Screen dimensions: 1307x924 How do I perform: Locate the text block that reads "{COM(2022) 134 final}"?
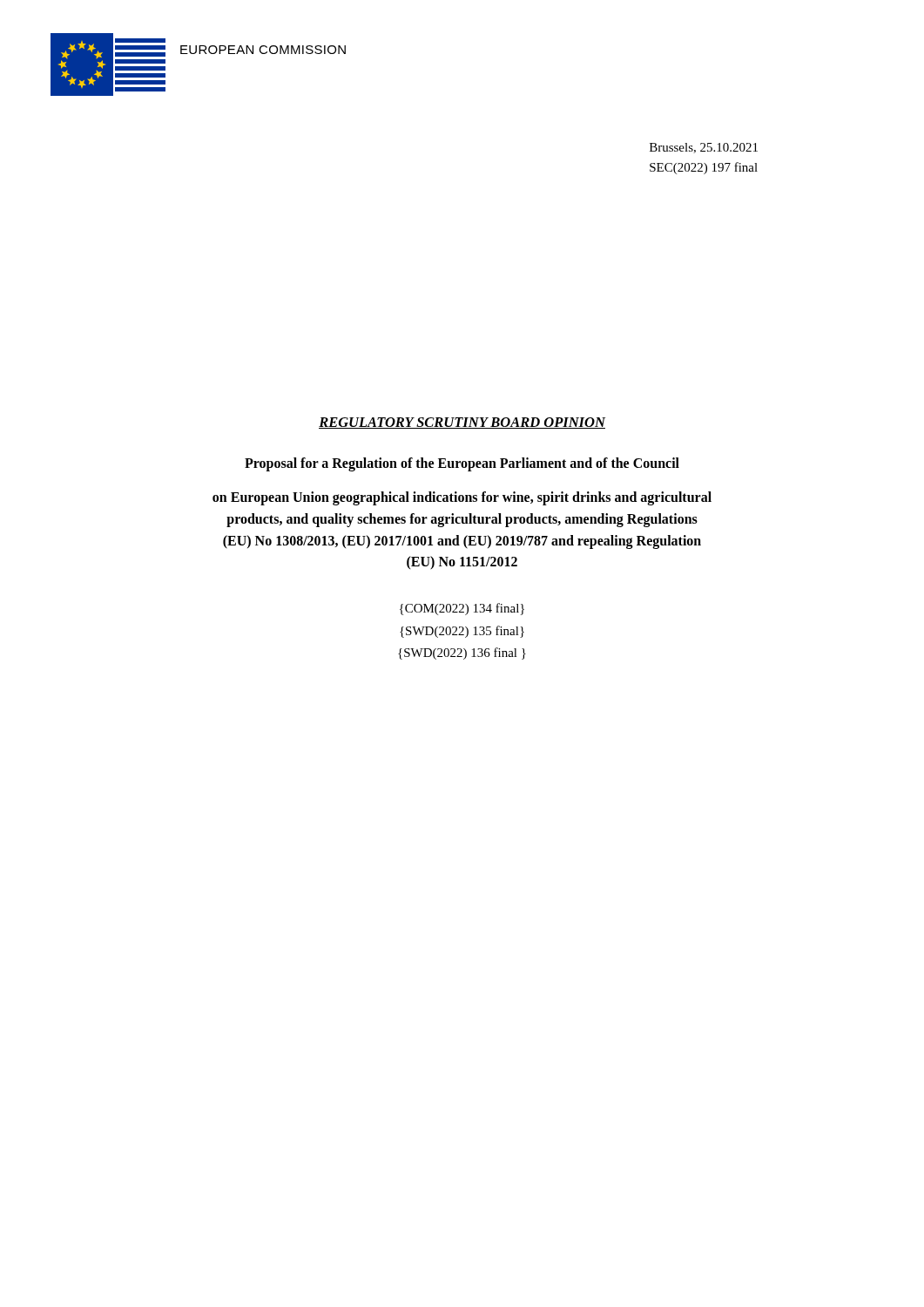tap(462, 631)
